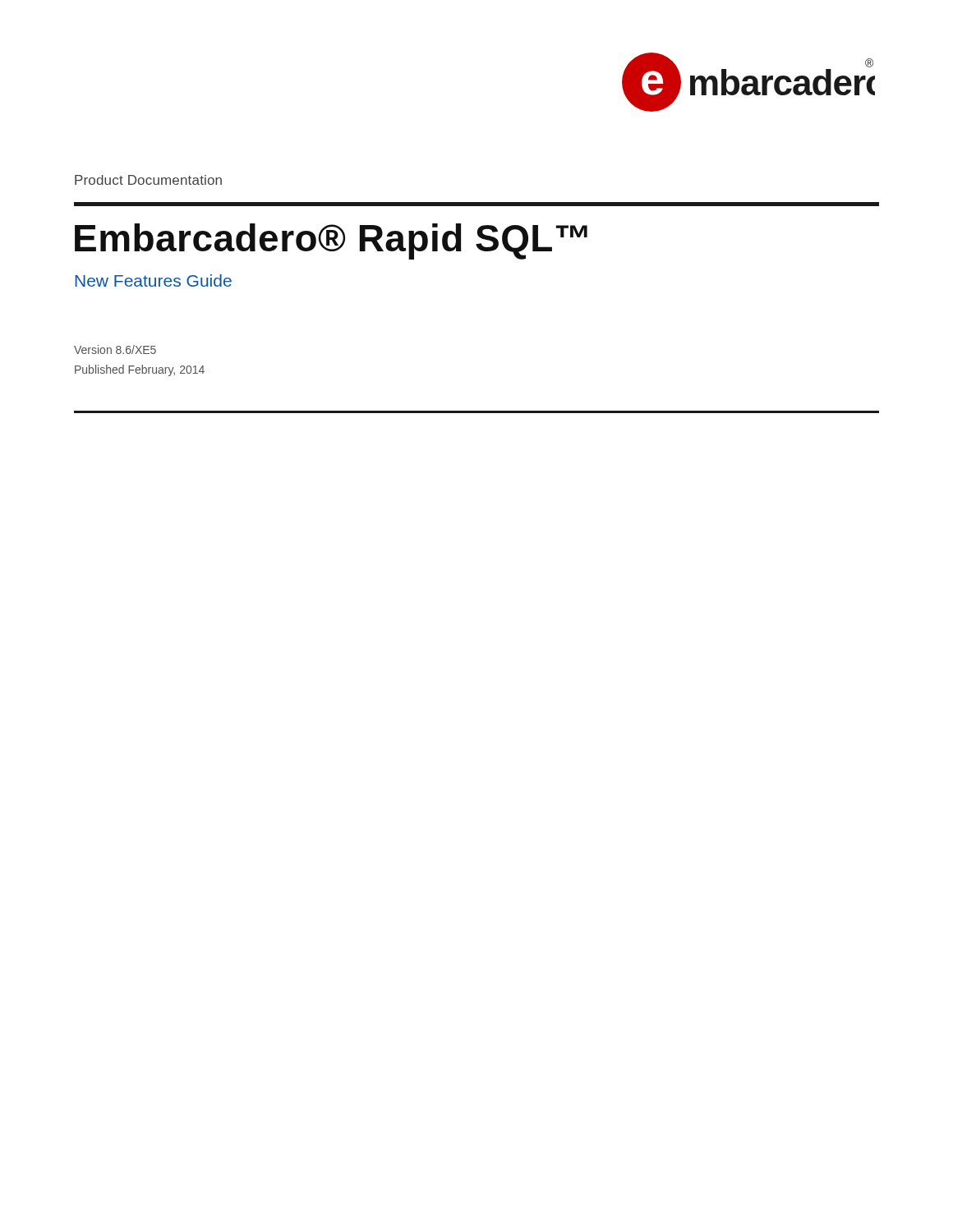Find the text starting "Product Documentation"
953x1232 pixels.
coord(148,180)
